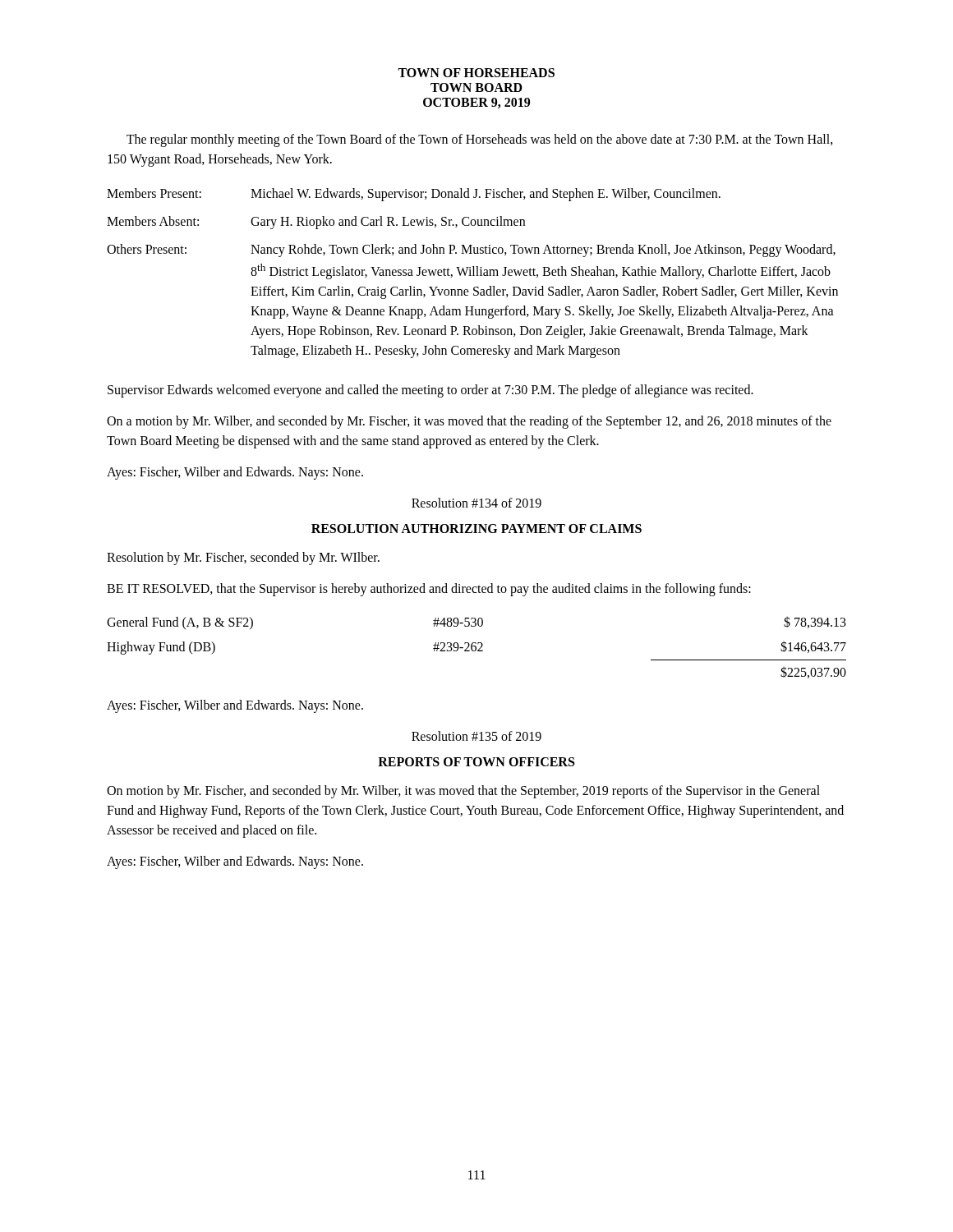Screen dimensions: 1232x953
Task: Select the text block with the text "The regular monthly meeting of"
Action: point(470,149)
